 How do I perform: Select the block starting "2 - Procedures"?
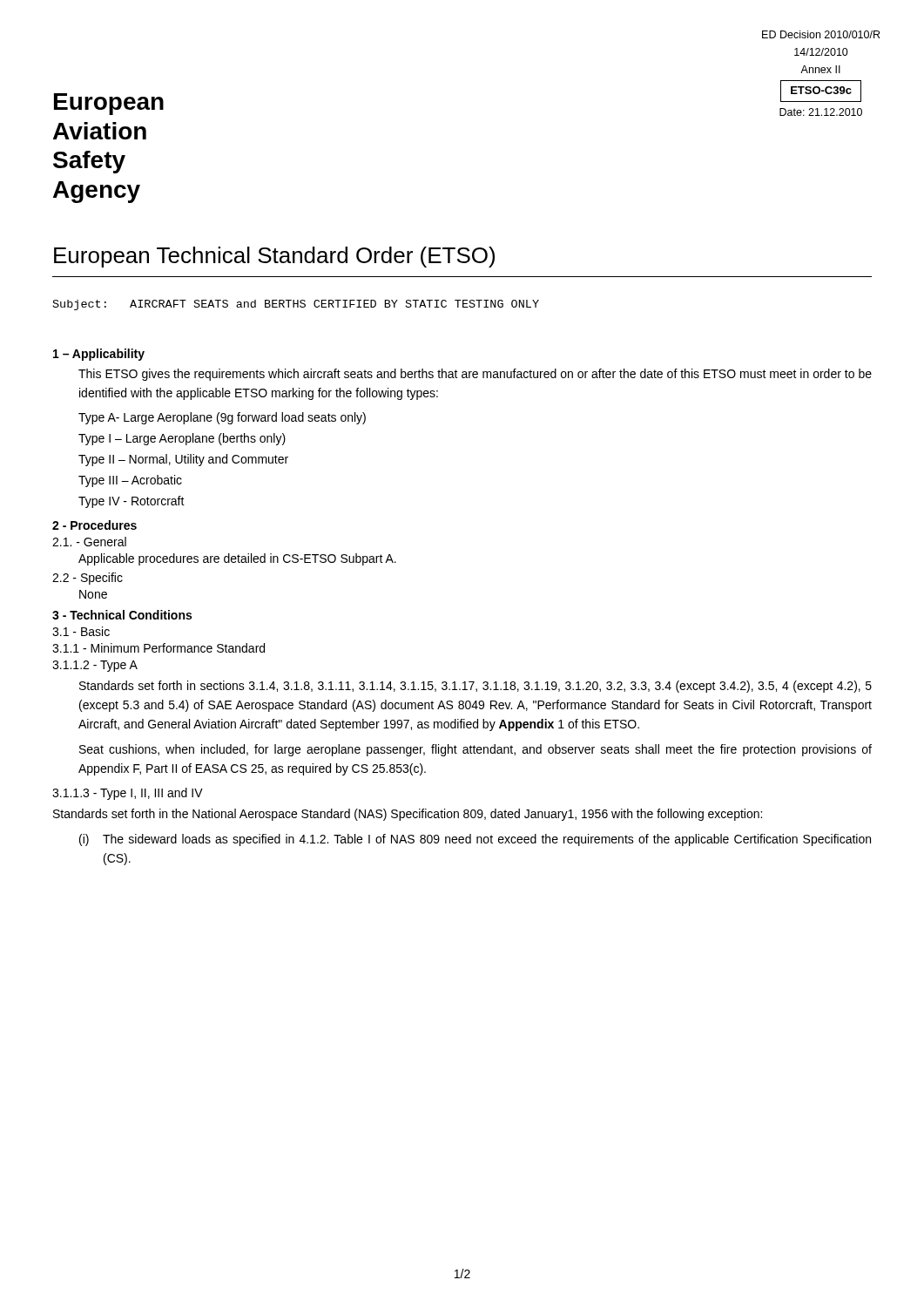point(95,526)
